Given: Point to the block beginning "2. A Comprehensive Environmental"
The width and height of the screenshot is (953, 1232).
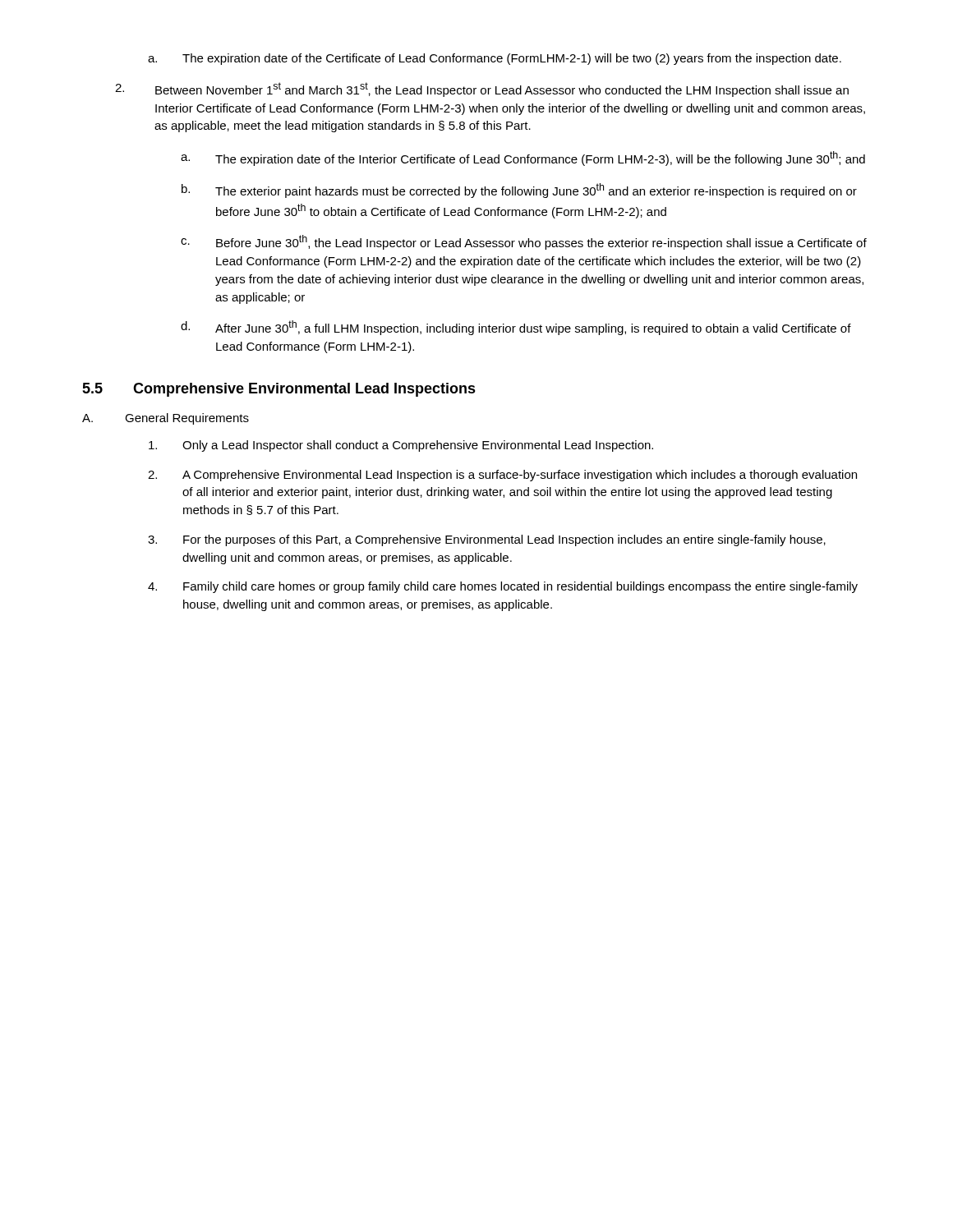Looking at the screenshot, I should coord(509,492).
